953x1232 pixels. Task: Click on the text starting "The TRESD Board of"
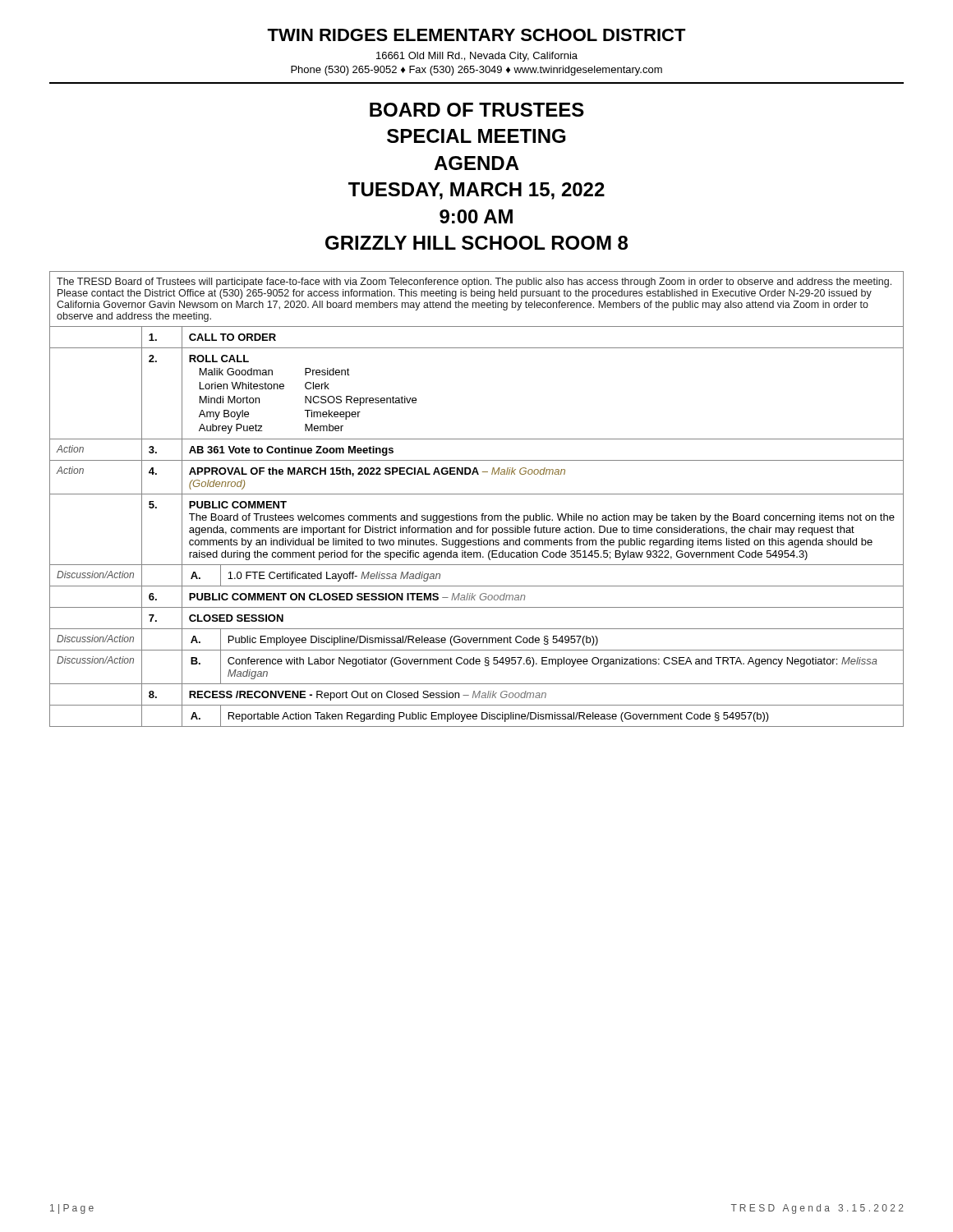(x=475, y=299)
